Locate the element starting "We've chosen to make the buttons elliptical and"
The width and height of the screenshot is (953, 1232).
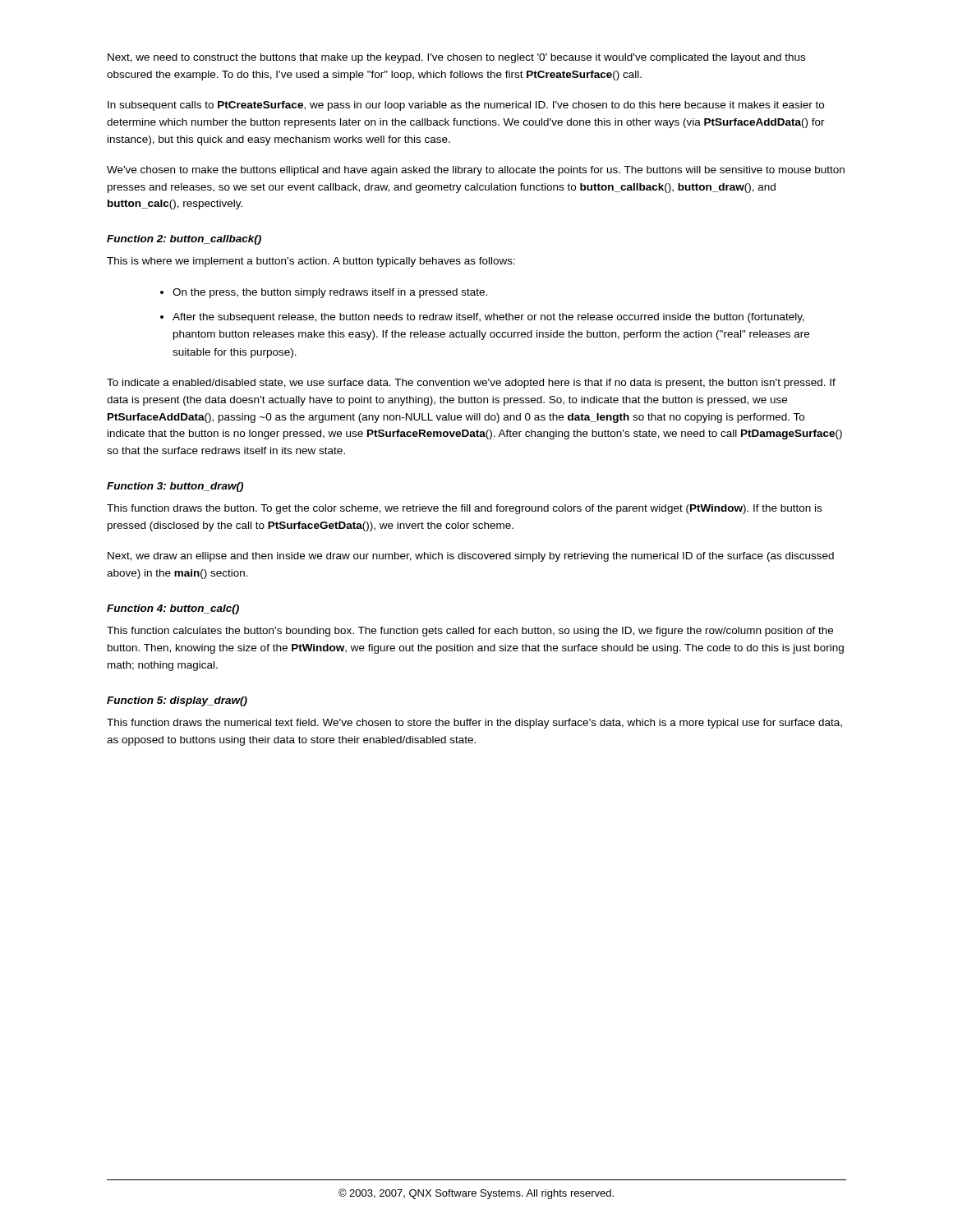[476, 186]
